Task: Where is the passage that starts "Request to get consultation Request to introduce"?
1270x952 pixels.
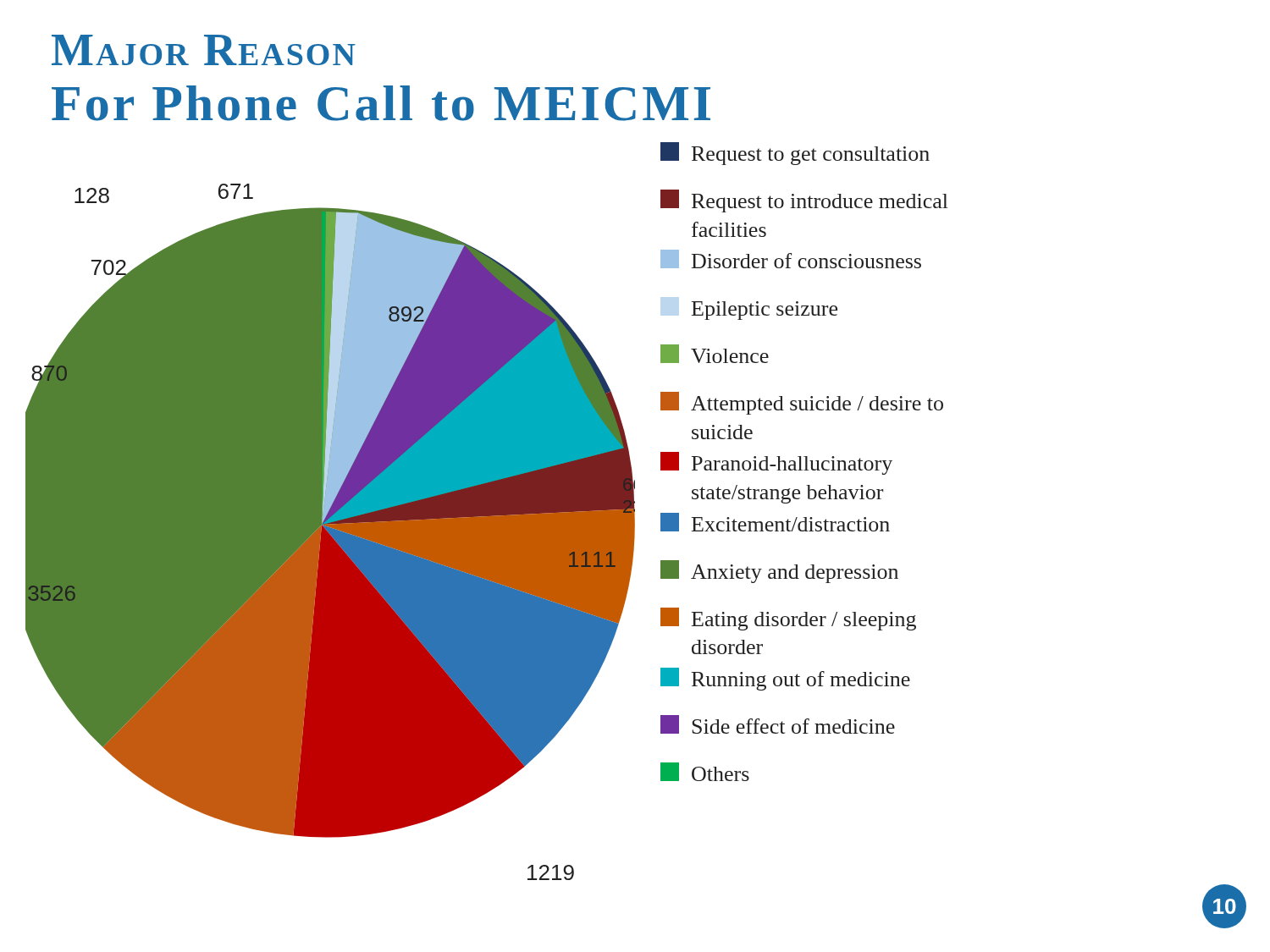Action: click(x=795, y=154)
